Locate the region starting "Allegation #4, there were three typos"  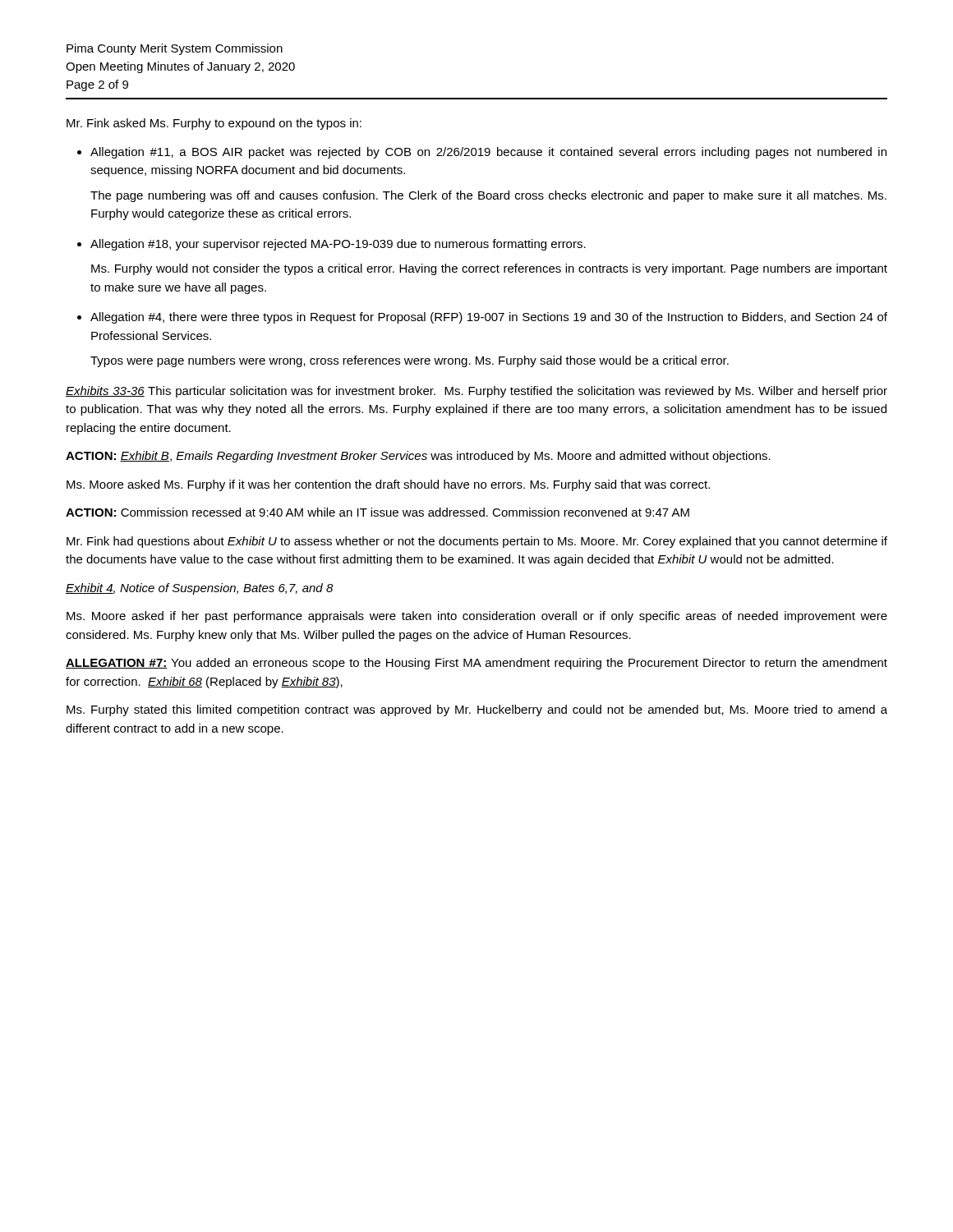(489, 326)
